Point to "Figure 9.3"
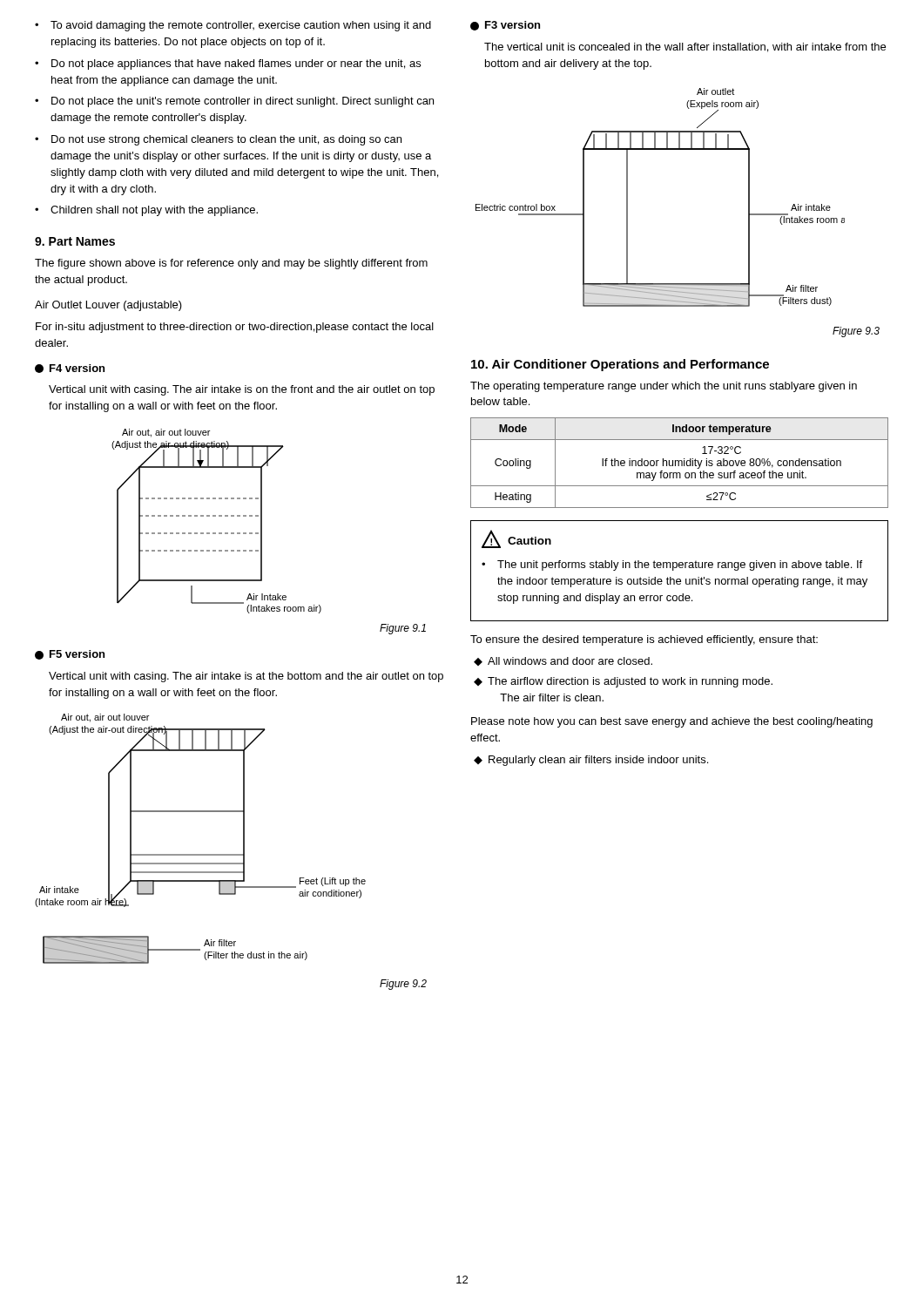Screen dimensions: 1307x924 pos(856,331)
